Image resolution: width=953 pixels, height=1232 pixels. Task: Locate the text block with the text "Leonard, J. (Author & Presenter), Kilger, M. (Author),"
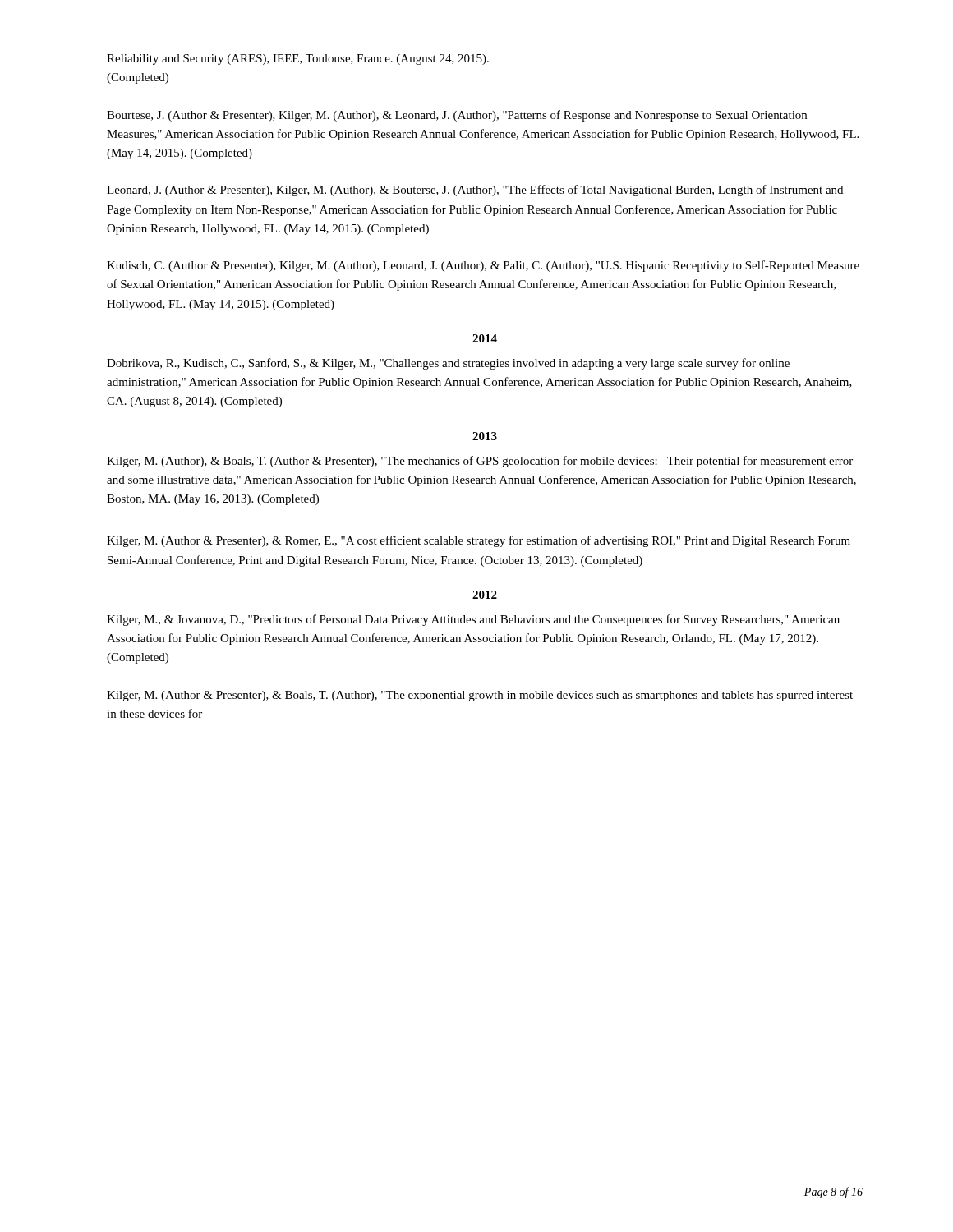(x=475, y=209)
